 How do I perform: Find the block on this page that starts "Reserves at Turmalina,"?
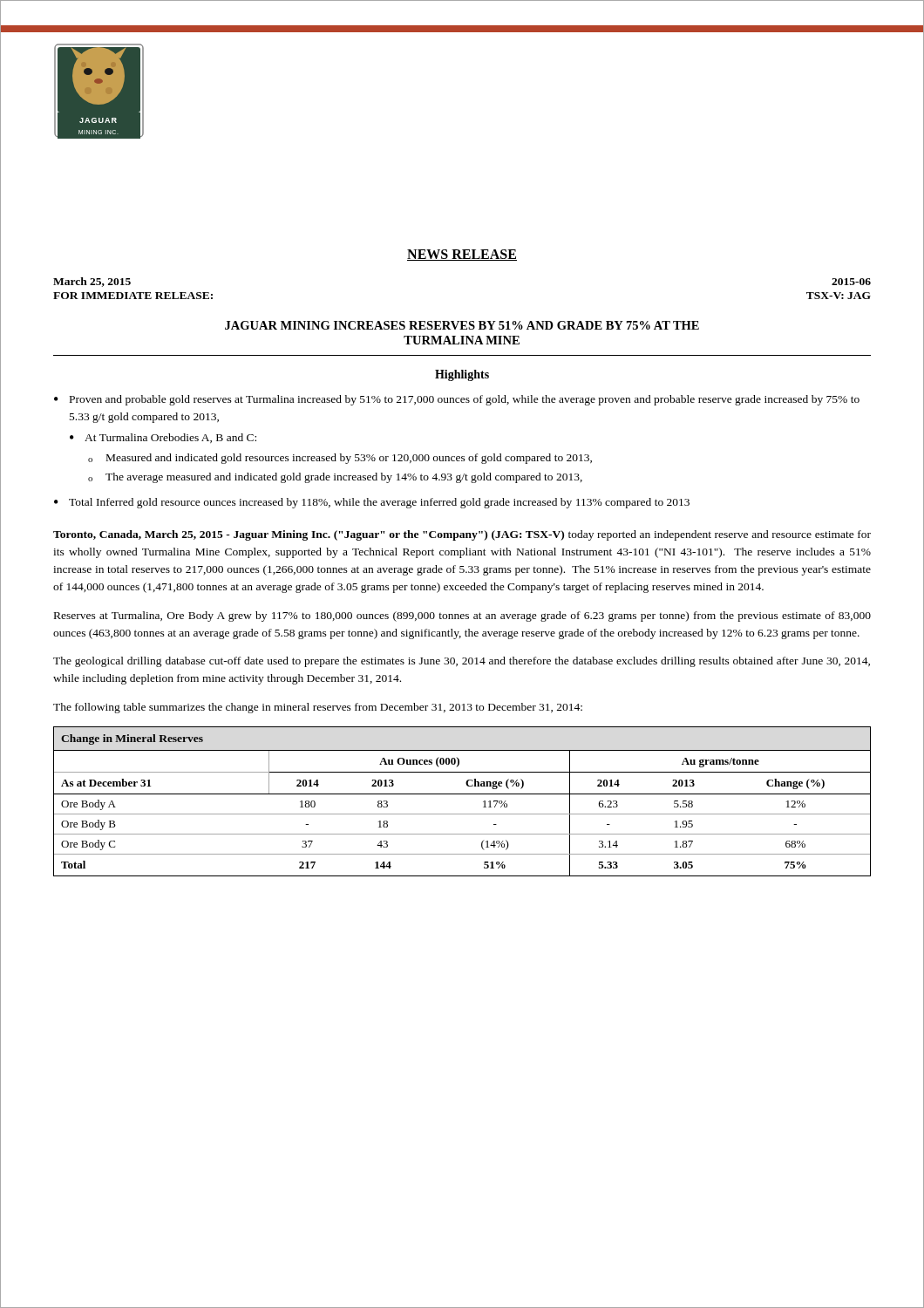click(x=462, y=624)
